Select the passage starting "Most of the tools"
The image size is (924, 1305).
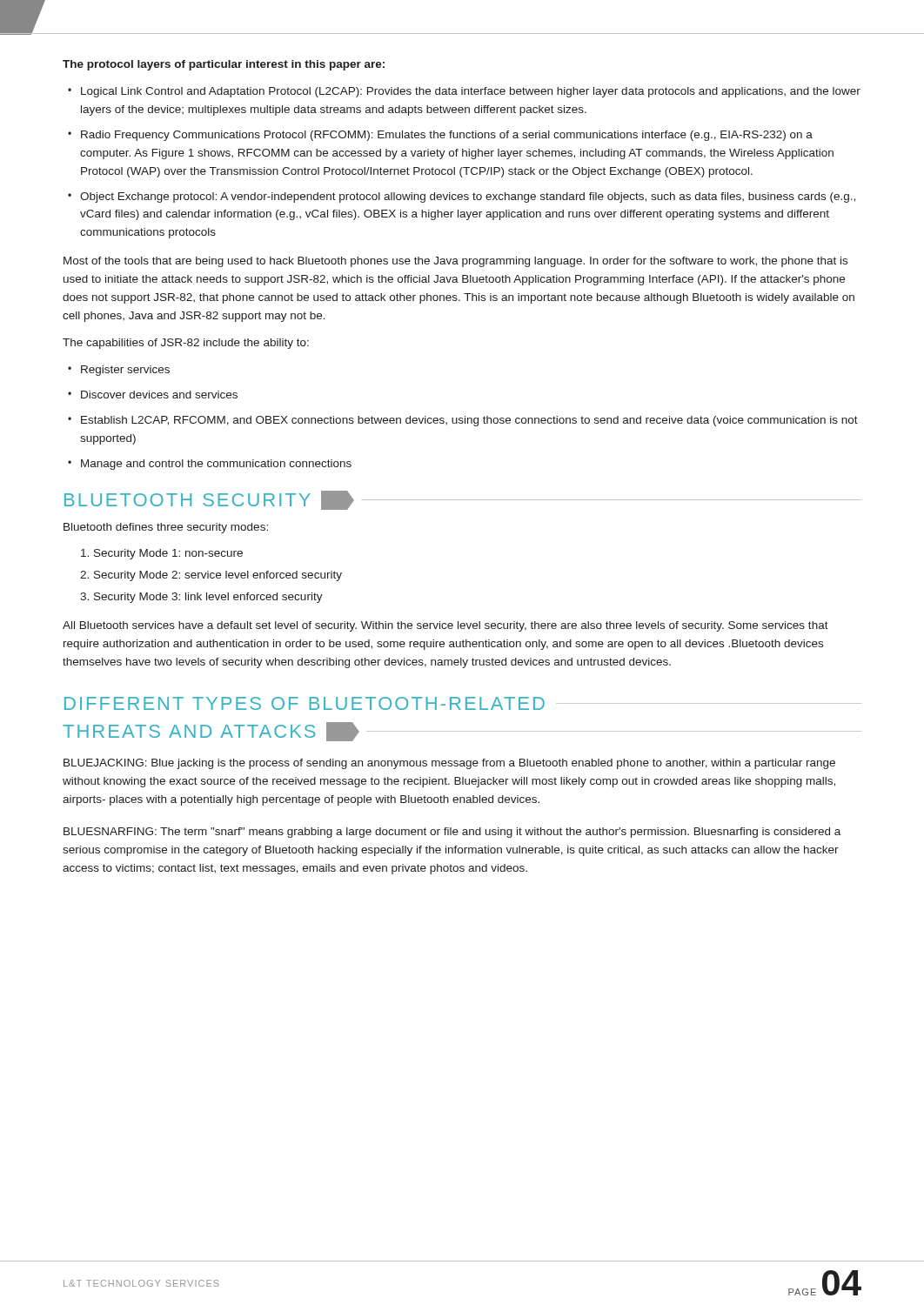tap(462, 289)
